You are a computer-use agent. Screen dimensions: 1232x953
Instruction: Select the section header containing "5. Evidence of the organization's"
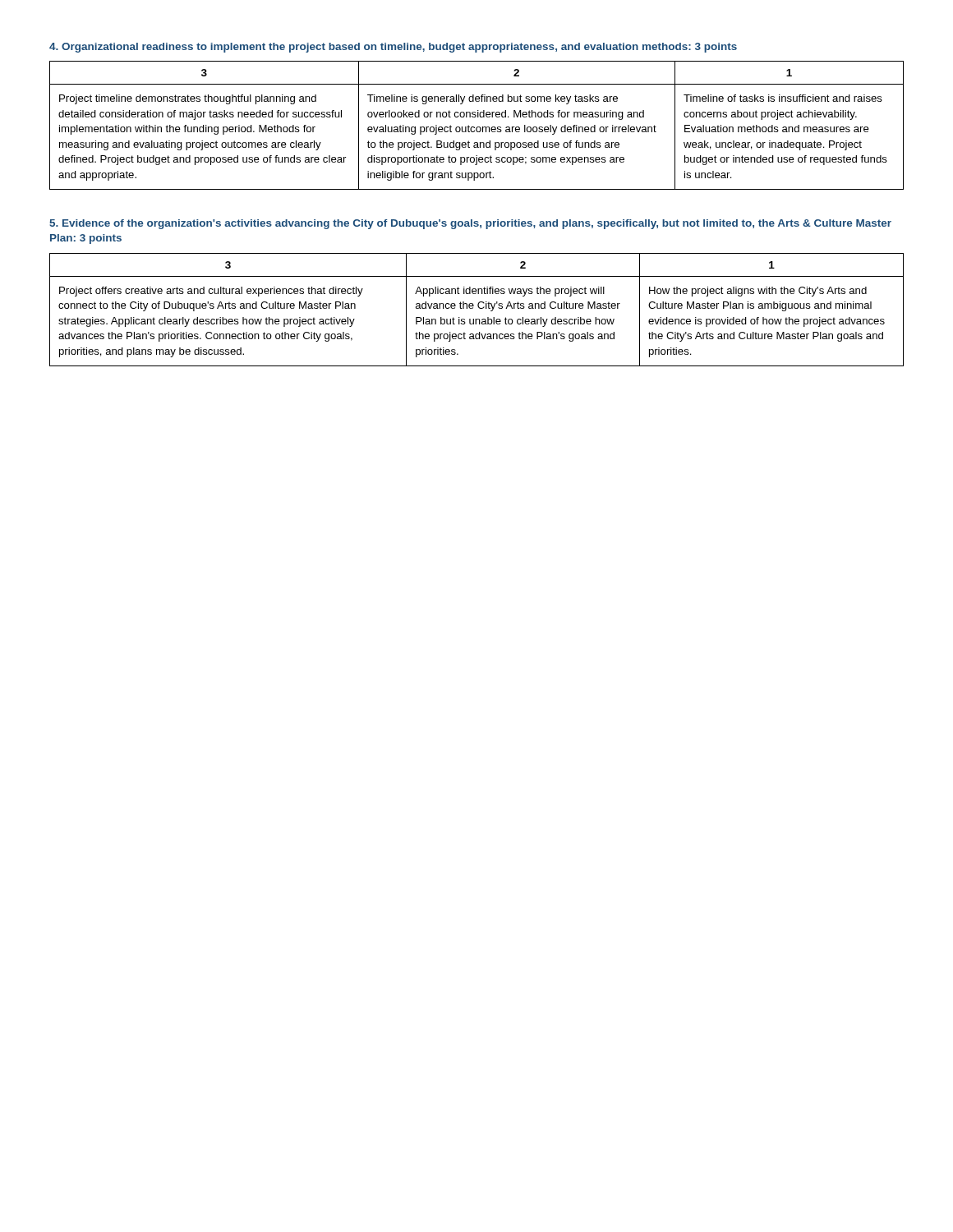(x=470, y=231)
